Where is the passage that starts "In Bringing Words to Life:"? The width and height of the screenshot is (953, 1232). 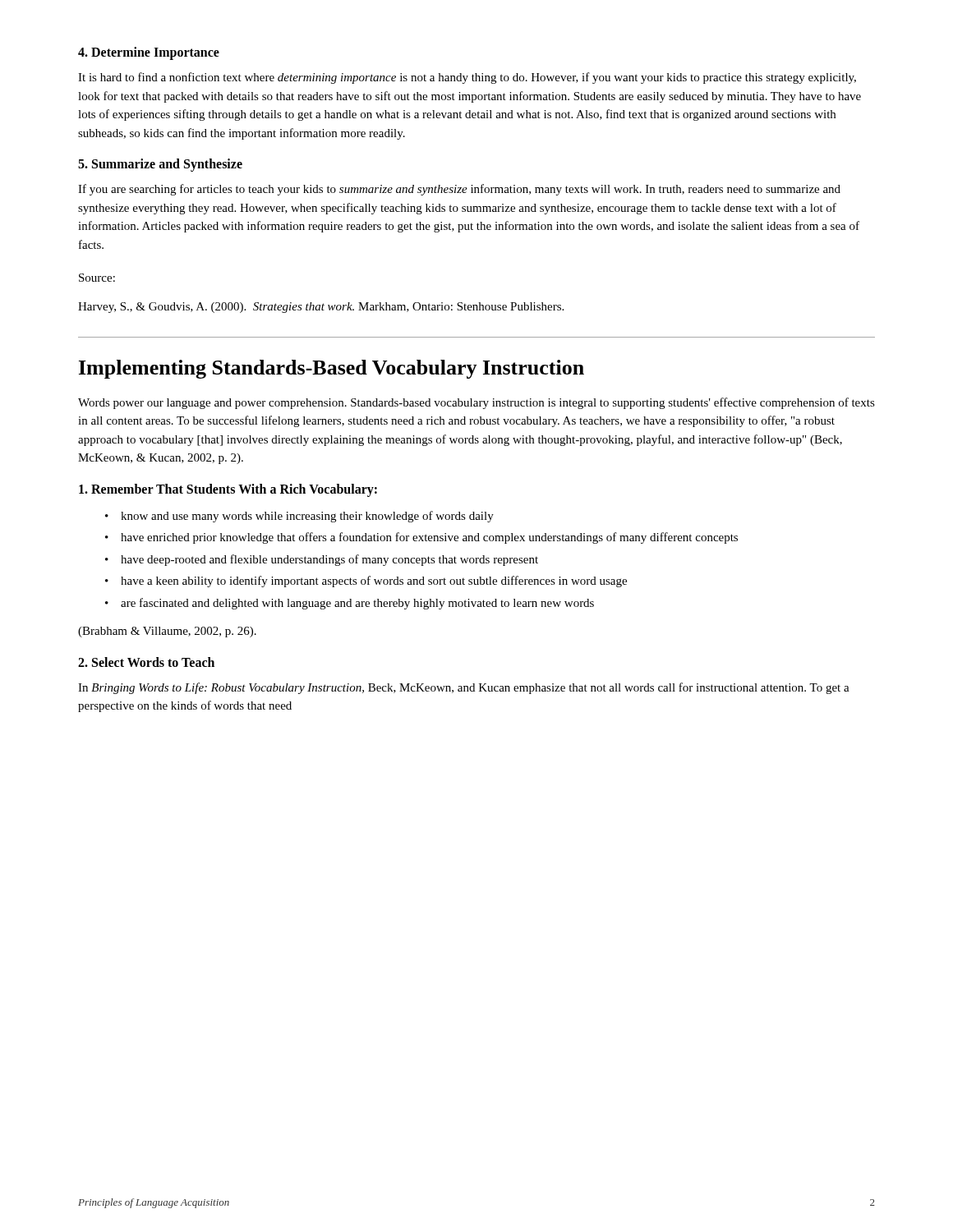476,696
